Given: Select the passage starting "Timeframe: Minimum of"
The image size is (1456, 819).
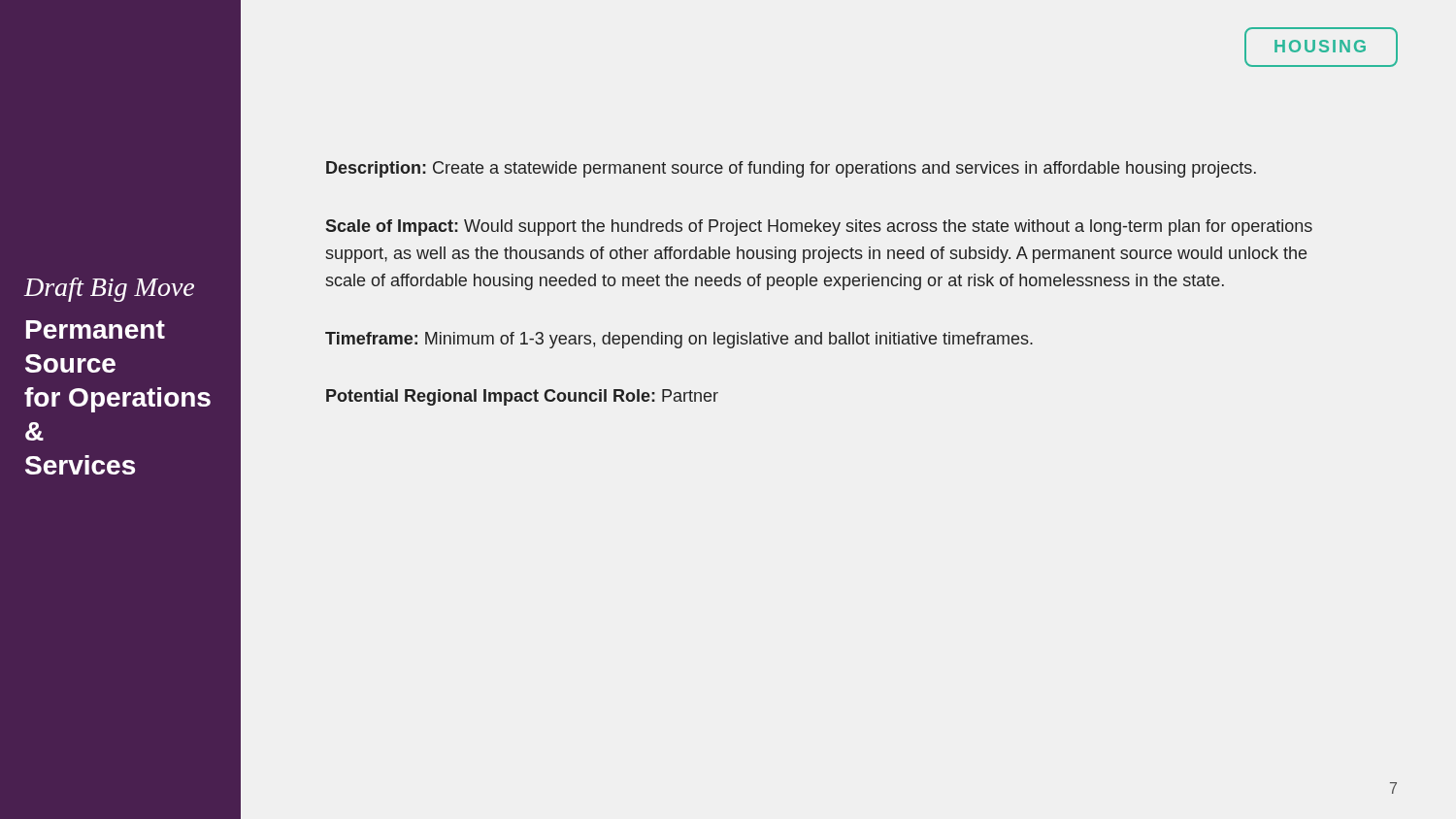Looking at the screenshot, I should 679,338.
